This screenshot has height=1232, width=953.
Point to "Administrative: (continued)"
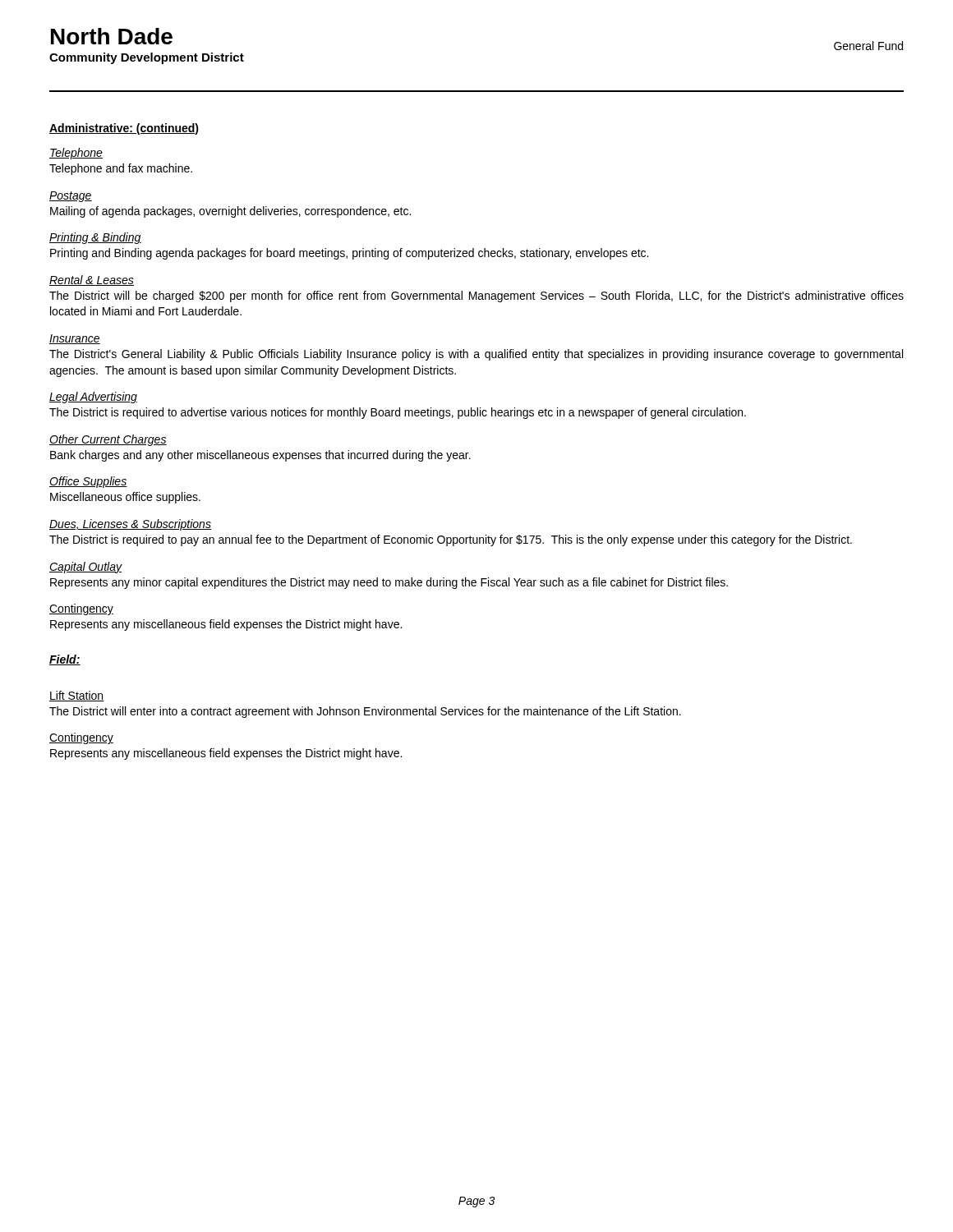[124, 128]
